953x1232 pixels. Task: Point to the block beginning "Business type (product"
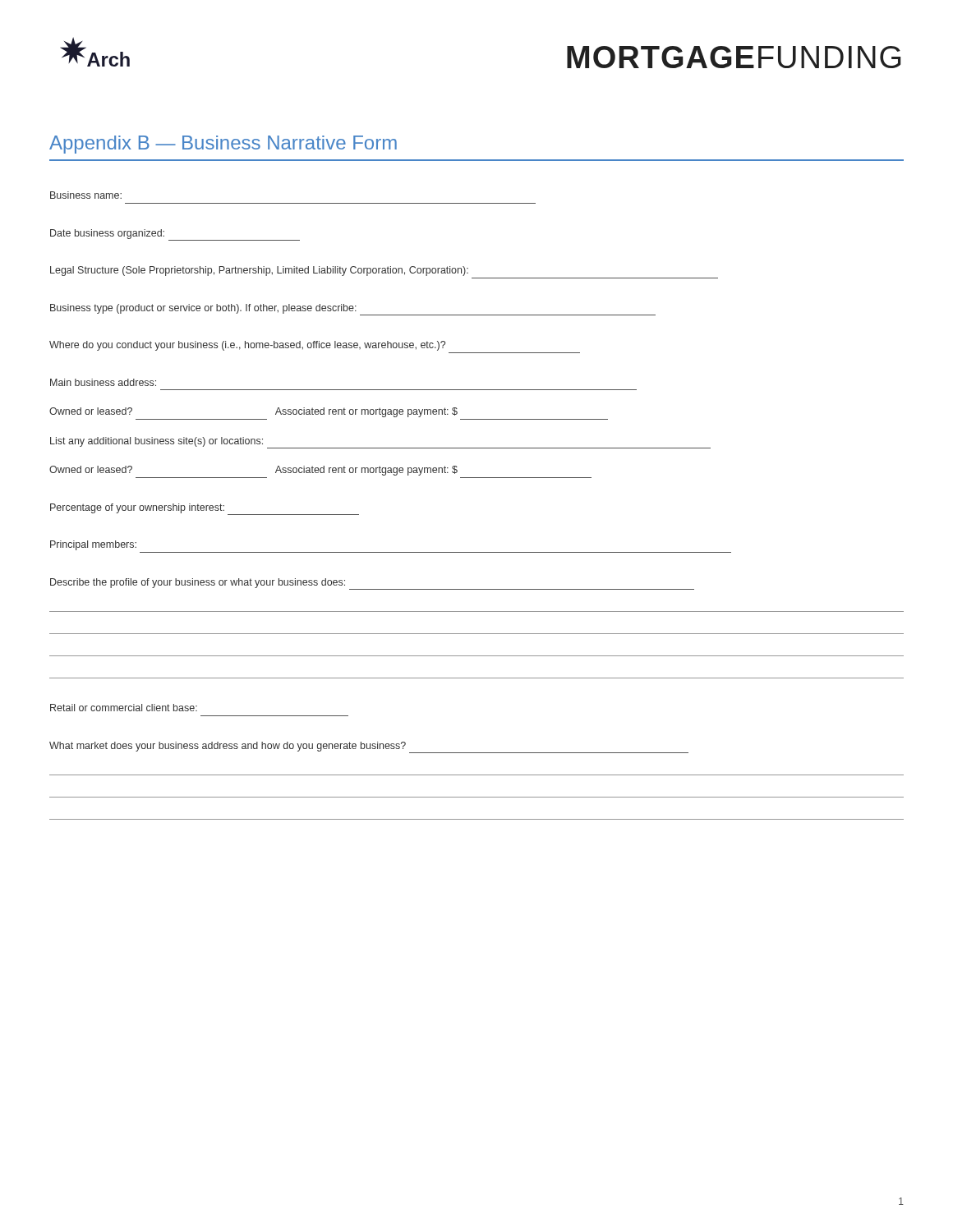pos(352,309)
